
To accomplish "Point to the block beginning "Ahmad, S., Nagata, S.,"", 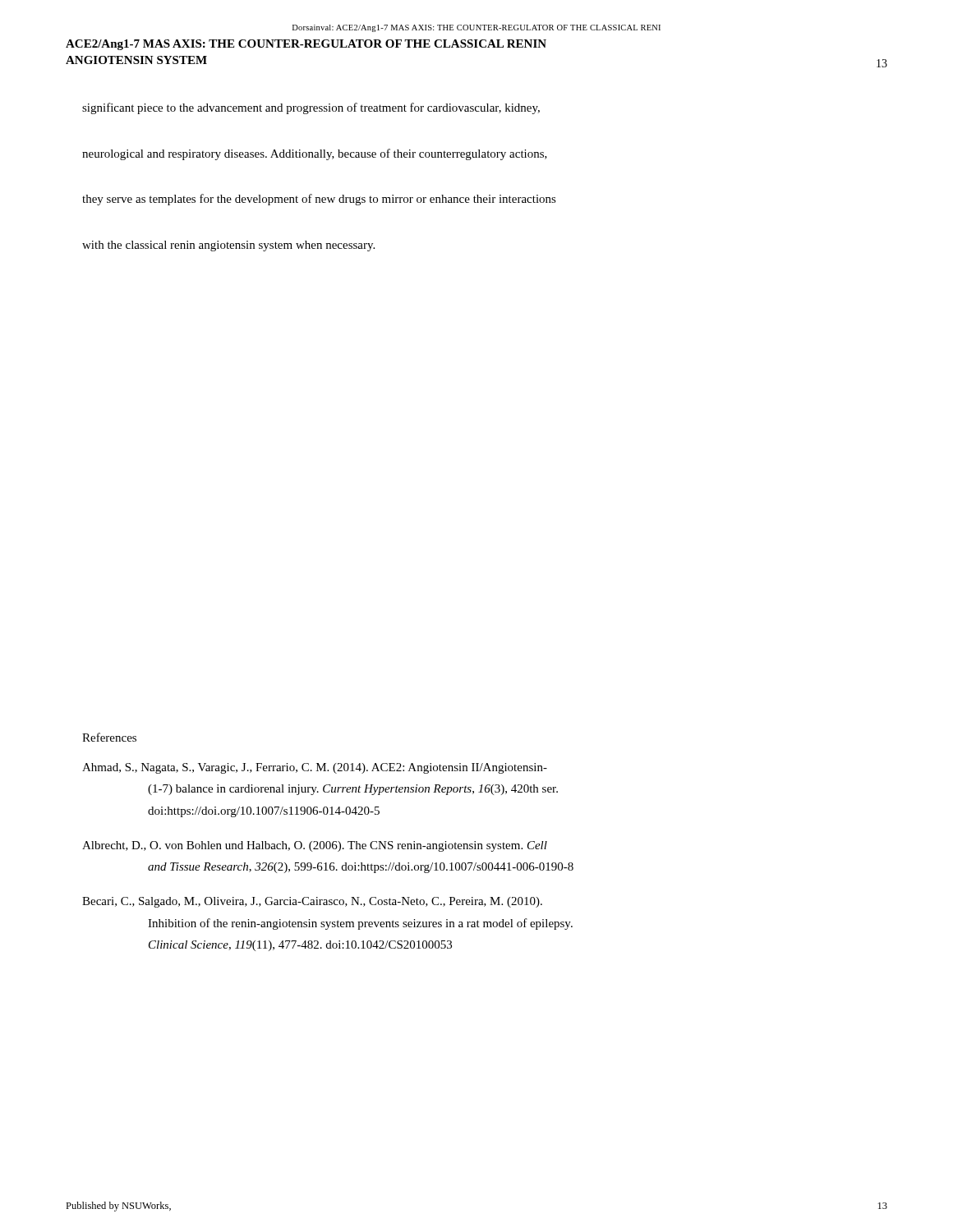I will click(476, 791).
